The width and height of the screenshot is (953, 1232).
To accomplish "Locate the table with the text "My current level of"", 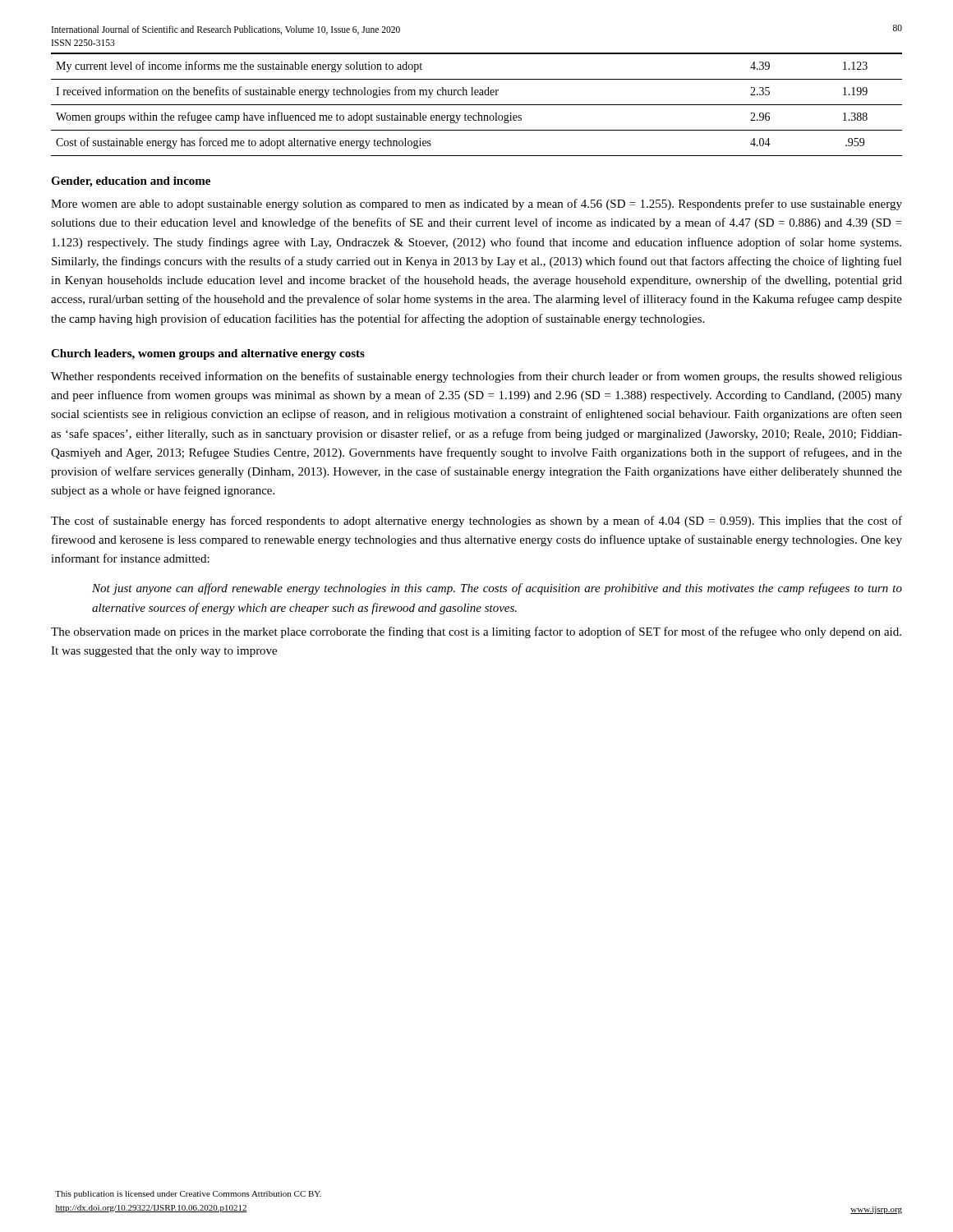I will [x=476, y=105].
